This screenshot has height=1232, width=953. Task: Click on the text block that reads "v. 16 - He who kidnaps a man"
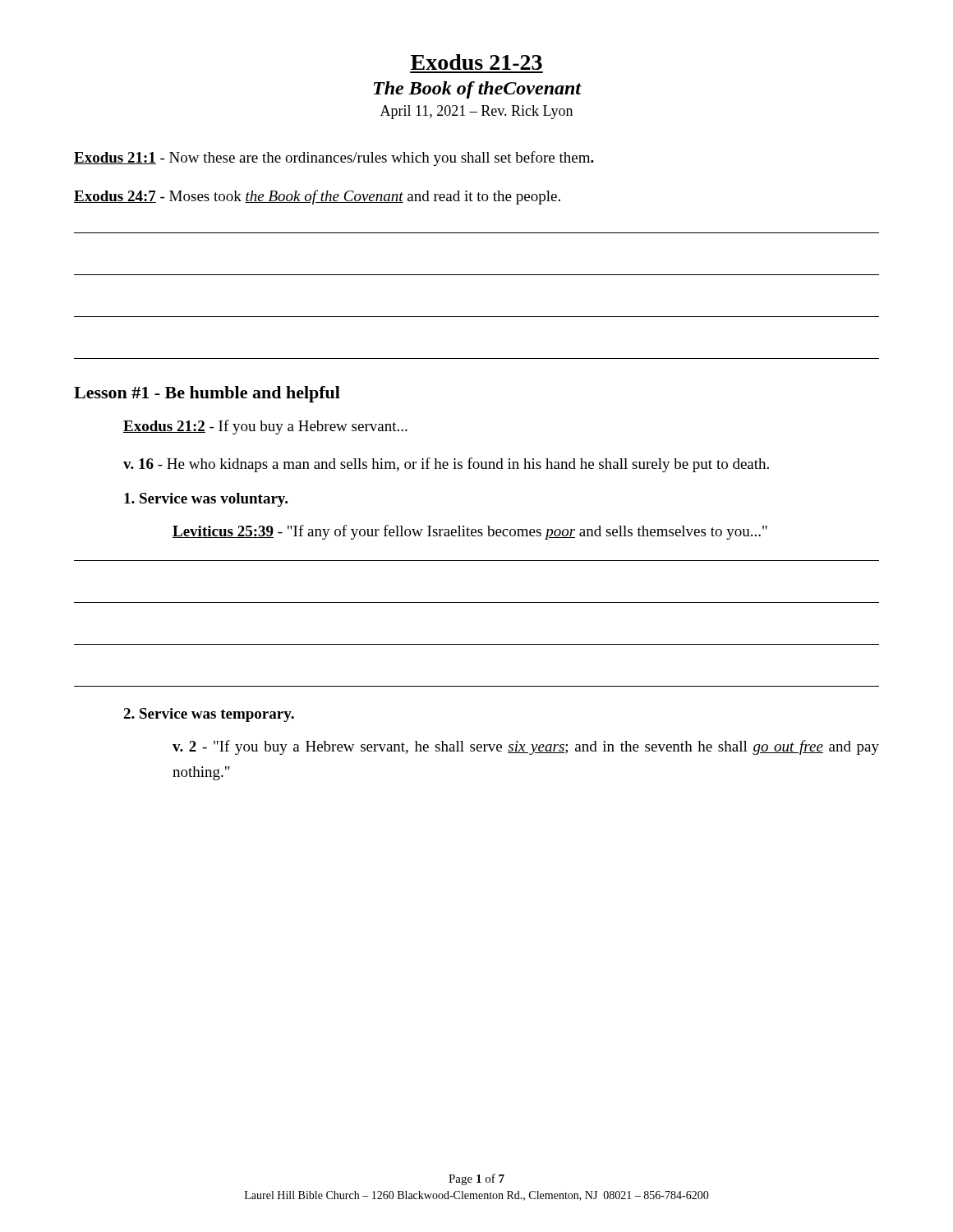coord(447,463)
